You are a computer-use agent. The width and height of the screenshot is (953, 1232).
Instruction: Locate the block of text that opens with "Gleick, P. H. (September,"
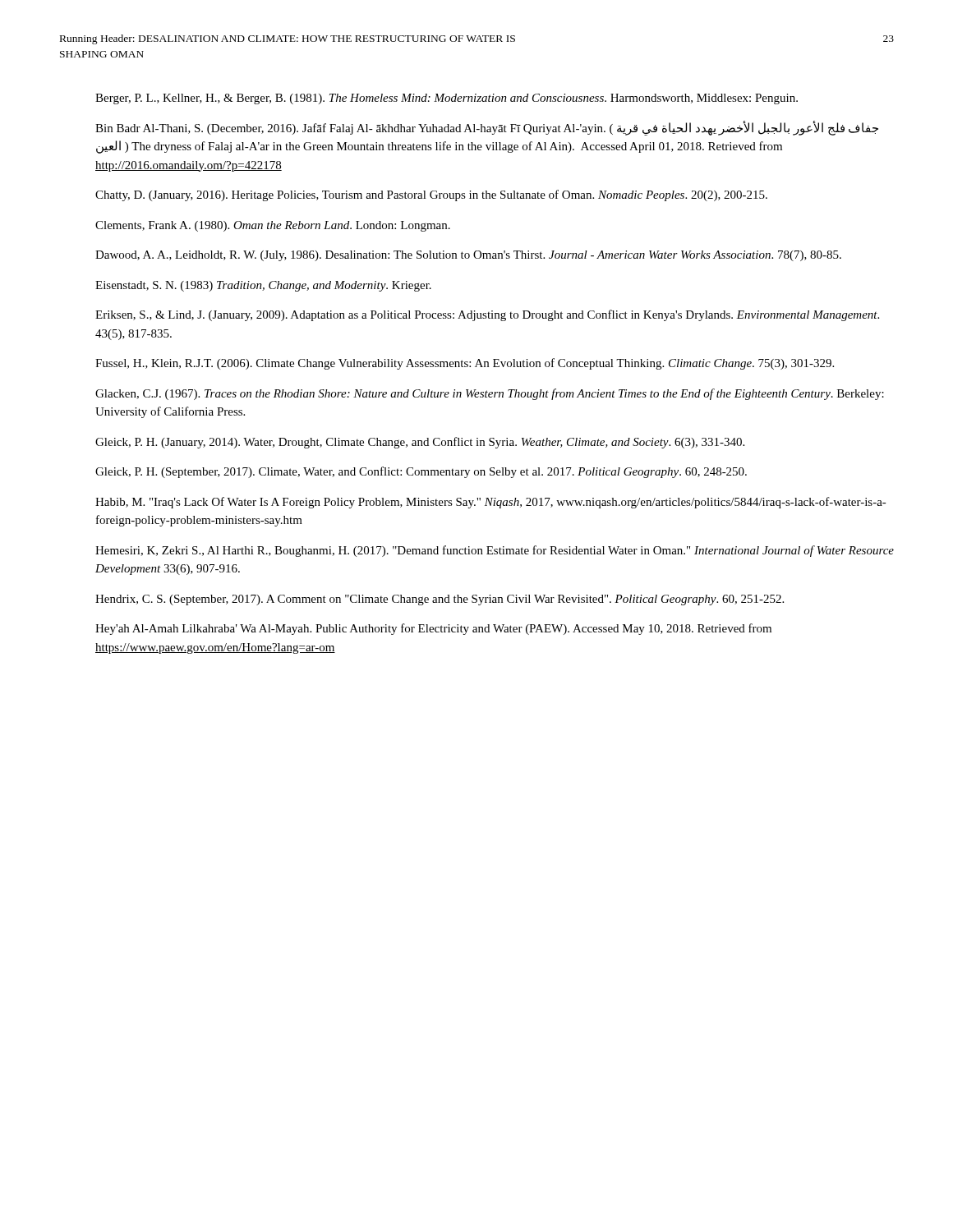click(x=476, y=472)
